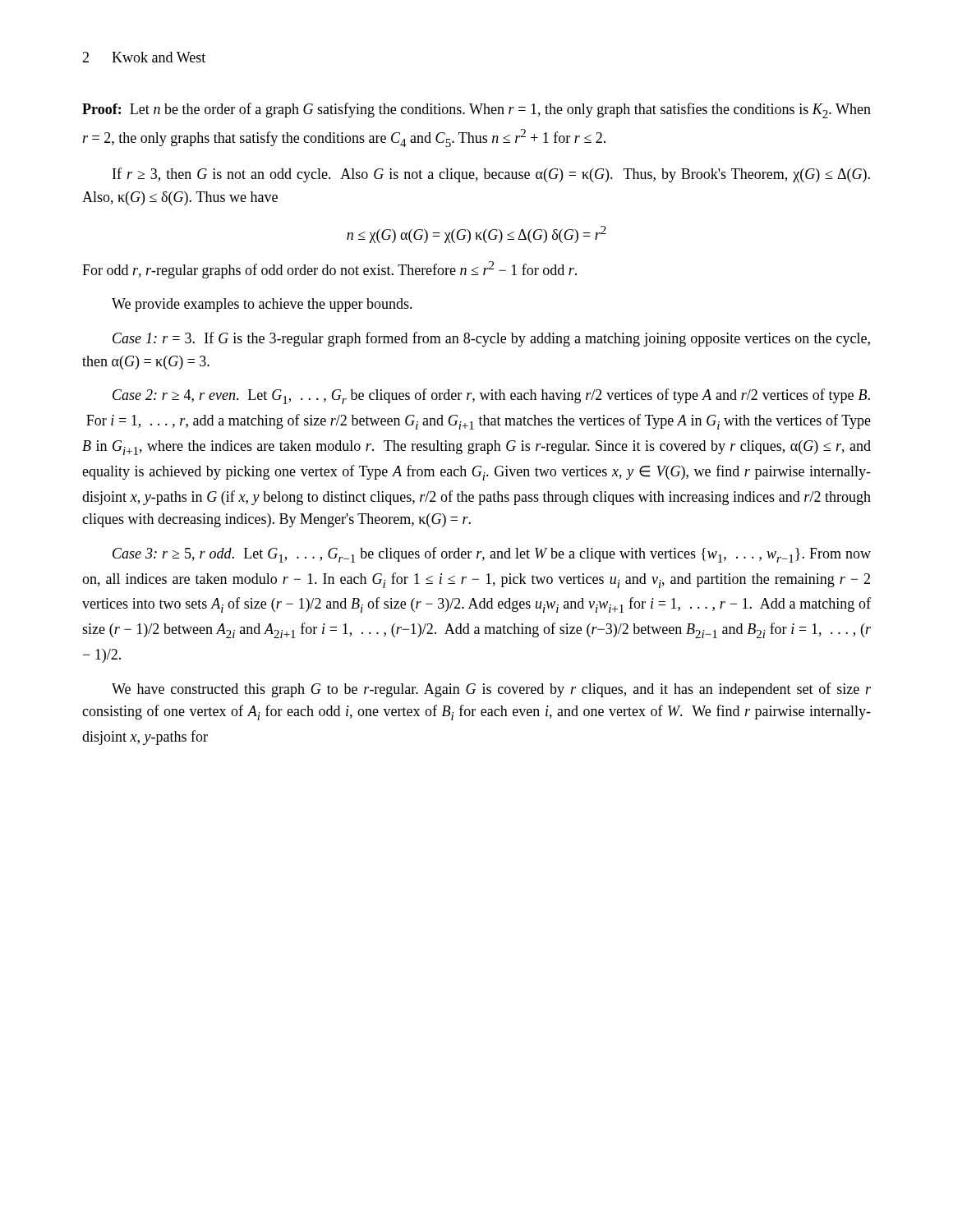The image size is (953, 1232).
Task: Find the text block containing "Case 1: r"
Action: pyautogui.click(x=476, y=350)
